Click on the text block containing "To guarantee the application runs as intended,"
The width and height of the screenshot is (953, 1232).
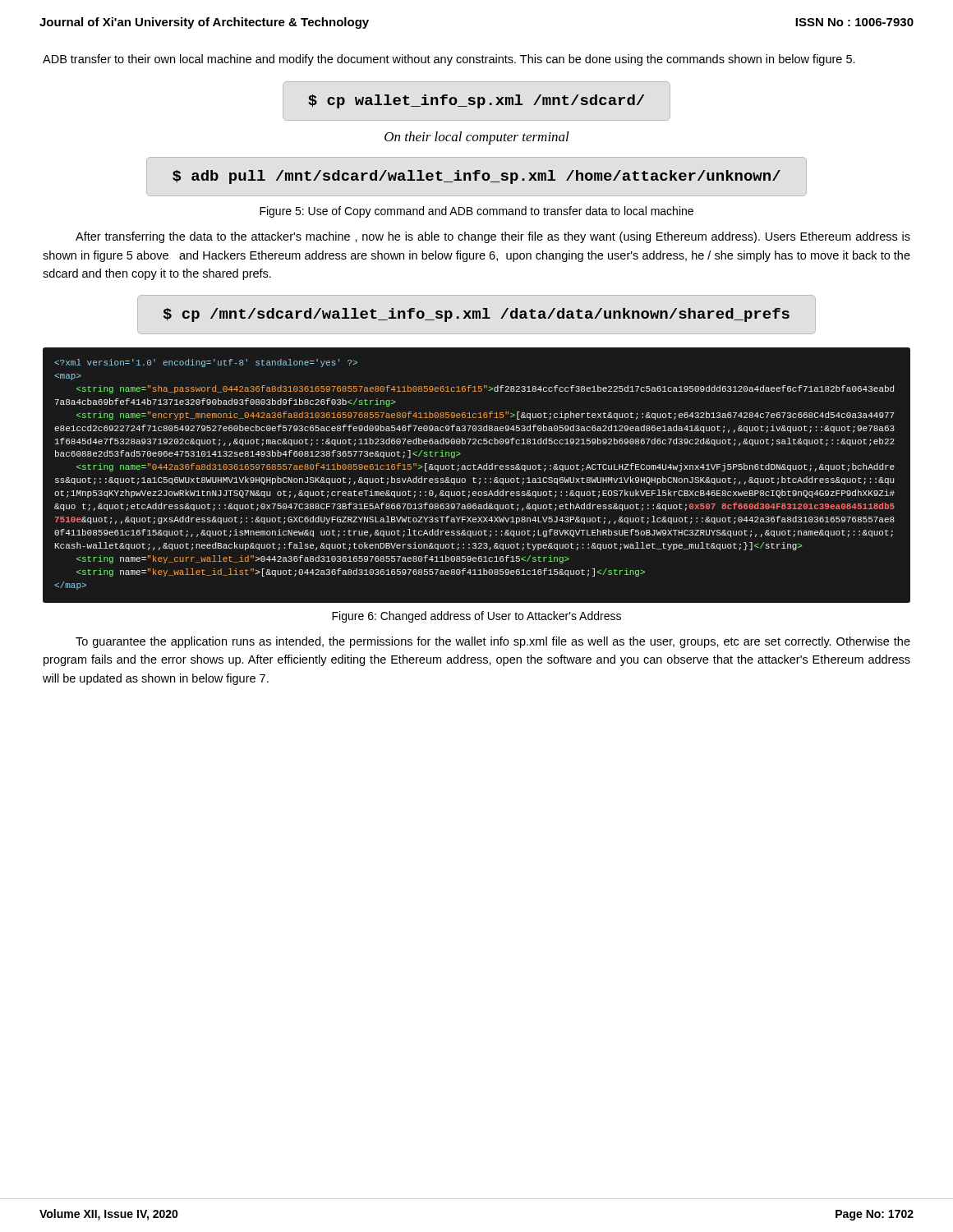point(476,660)
